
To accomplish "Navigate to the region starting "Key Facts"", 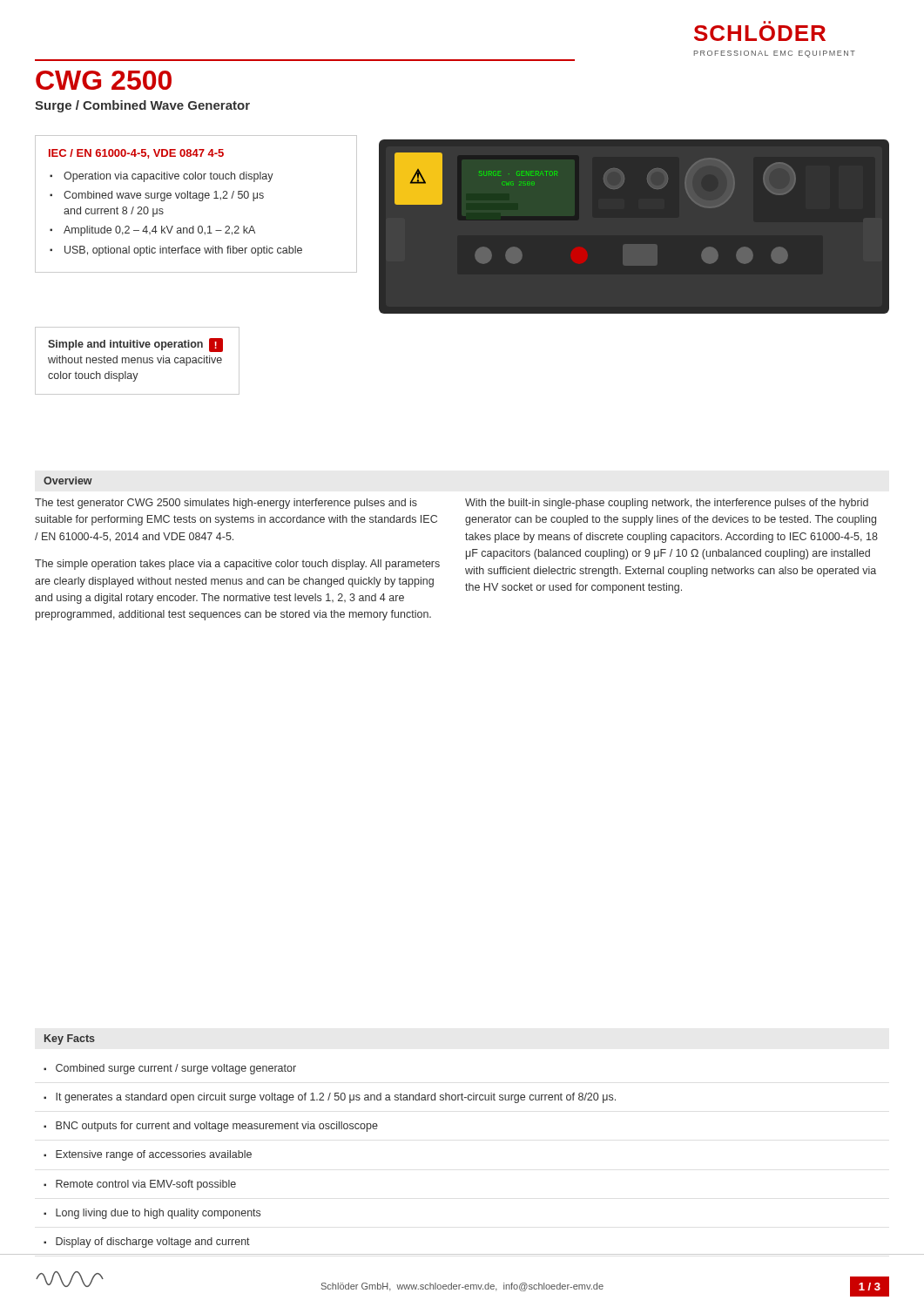I will tap(69, 1039).
